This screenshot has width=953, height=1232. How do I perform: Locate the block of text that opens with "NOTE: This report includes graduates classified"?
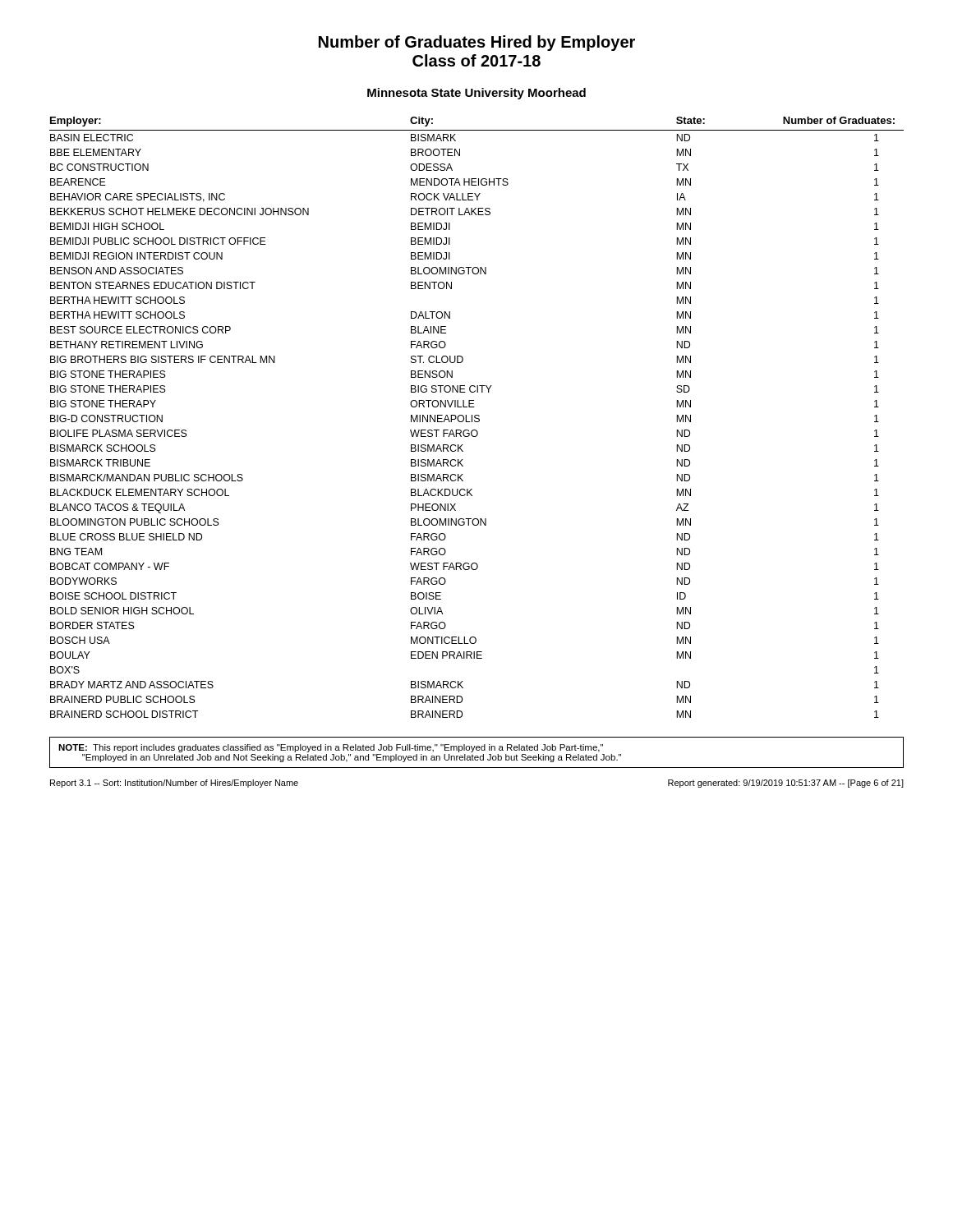click(x=340, y=752)
